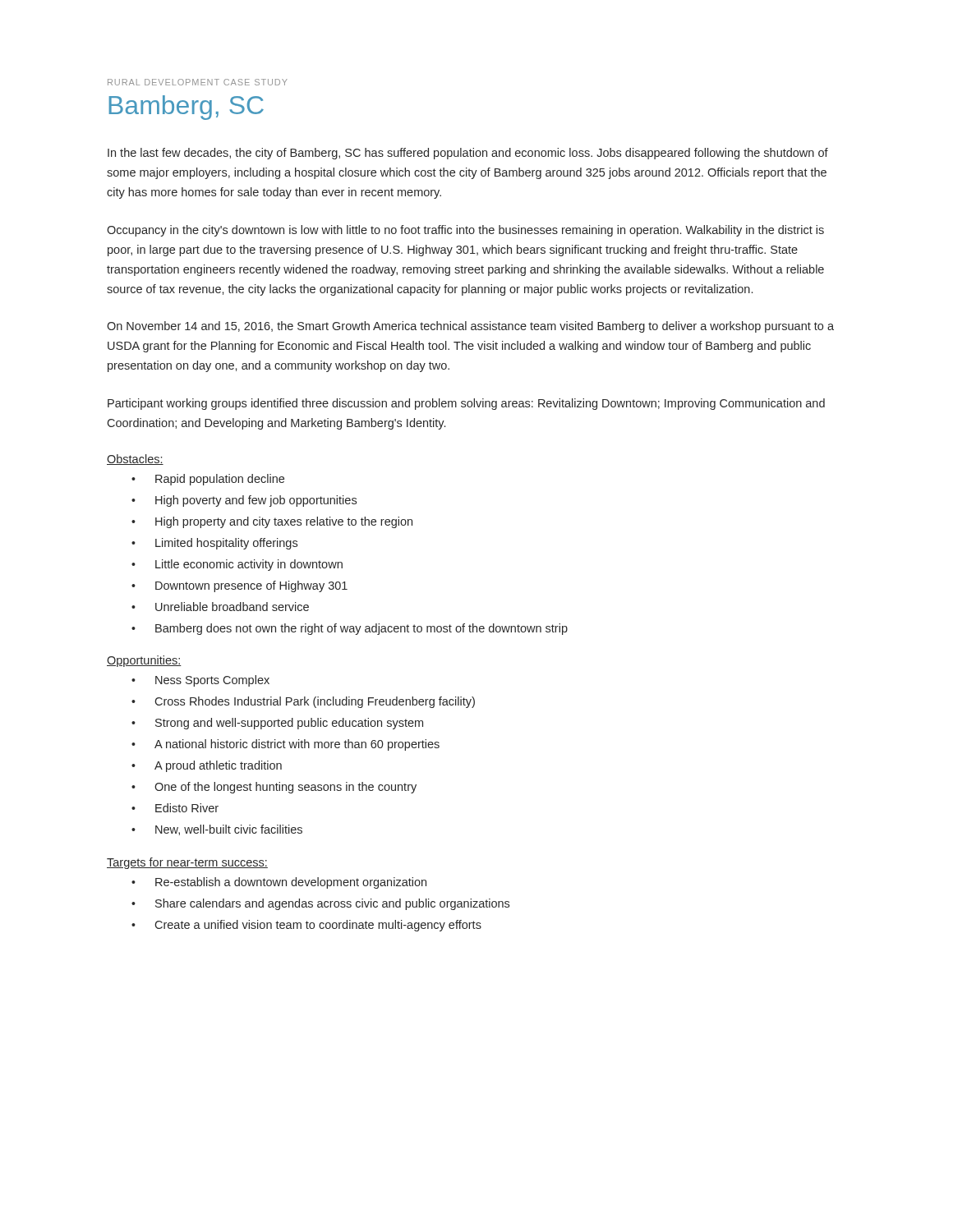The width and height of the screenshot is (953, 1232).
Task: Click on the list item containing "•Create a unified vision team to coordinate multi-agency"
Action: [306, 925]
